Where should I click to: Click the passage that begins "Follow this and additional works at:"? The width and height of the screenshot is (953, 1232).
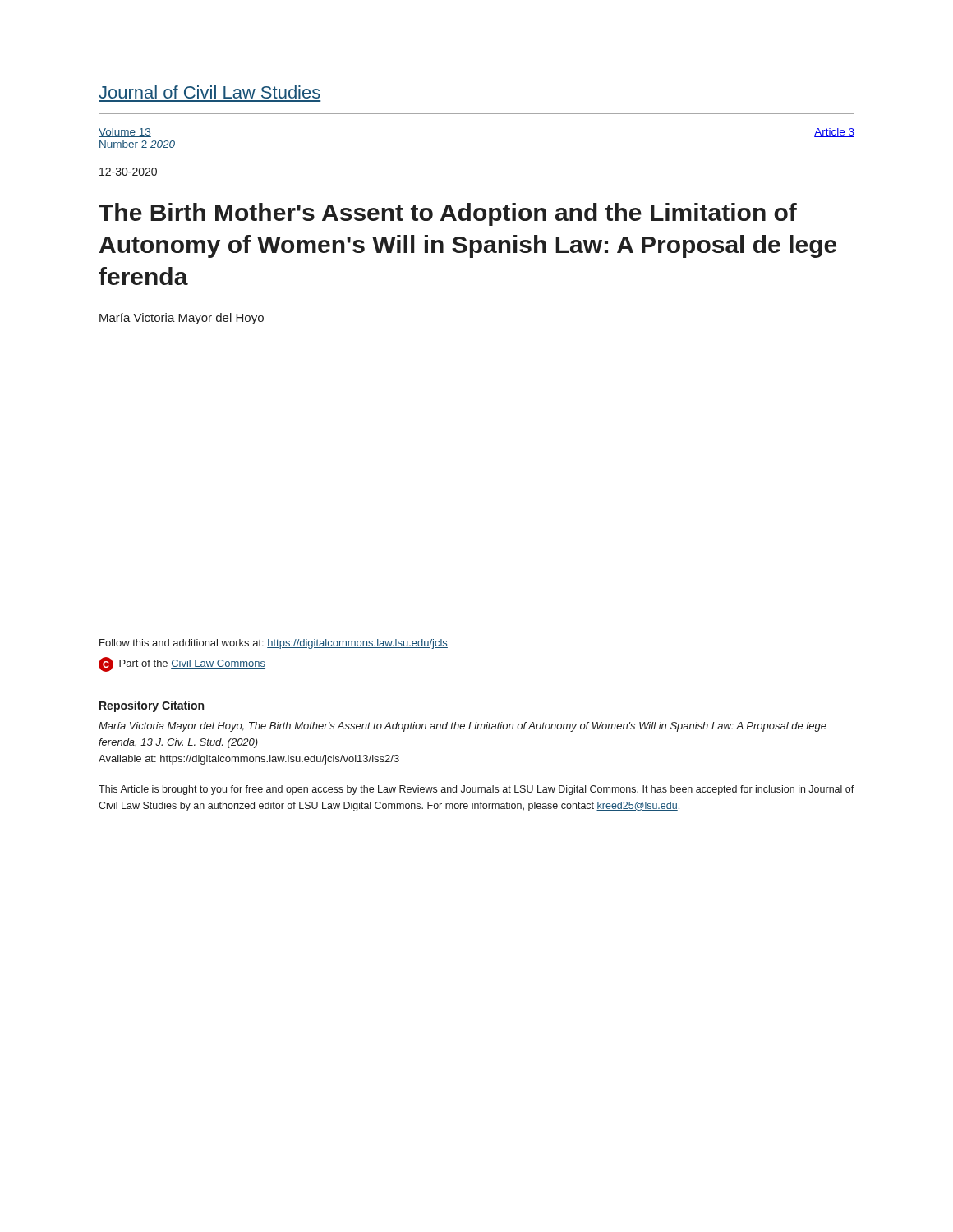click(273, 643)
